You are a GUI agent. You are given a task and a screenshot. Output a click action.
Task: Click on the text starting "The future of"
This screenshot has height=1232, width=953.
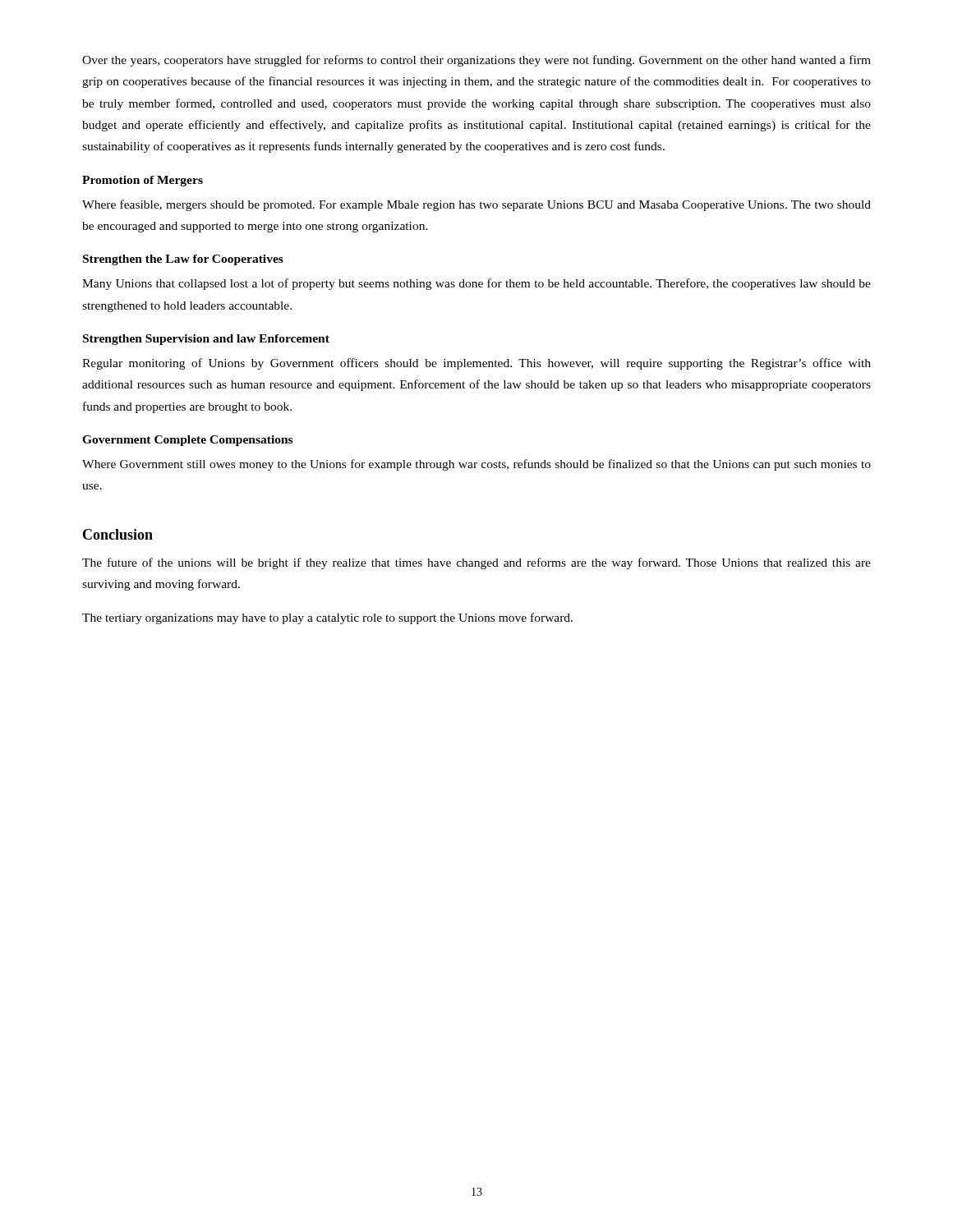[476, 573]
